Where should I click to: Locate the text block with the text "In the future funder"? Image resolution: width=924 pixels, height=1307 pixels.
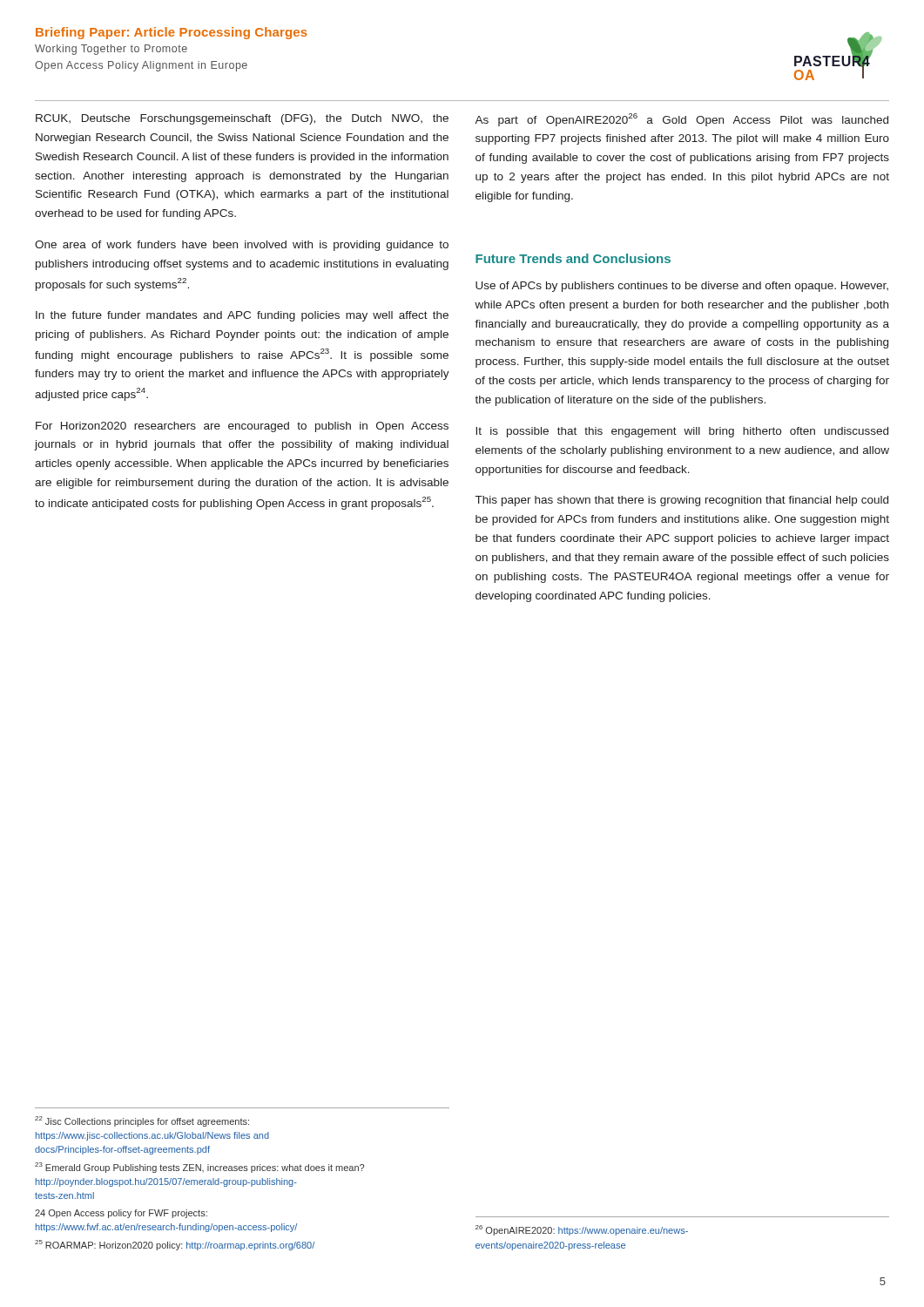click(x=242, y=355)
